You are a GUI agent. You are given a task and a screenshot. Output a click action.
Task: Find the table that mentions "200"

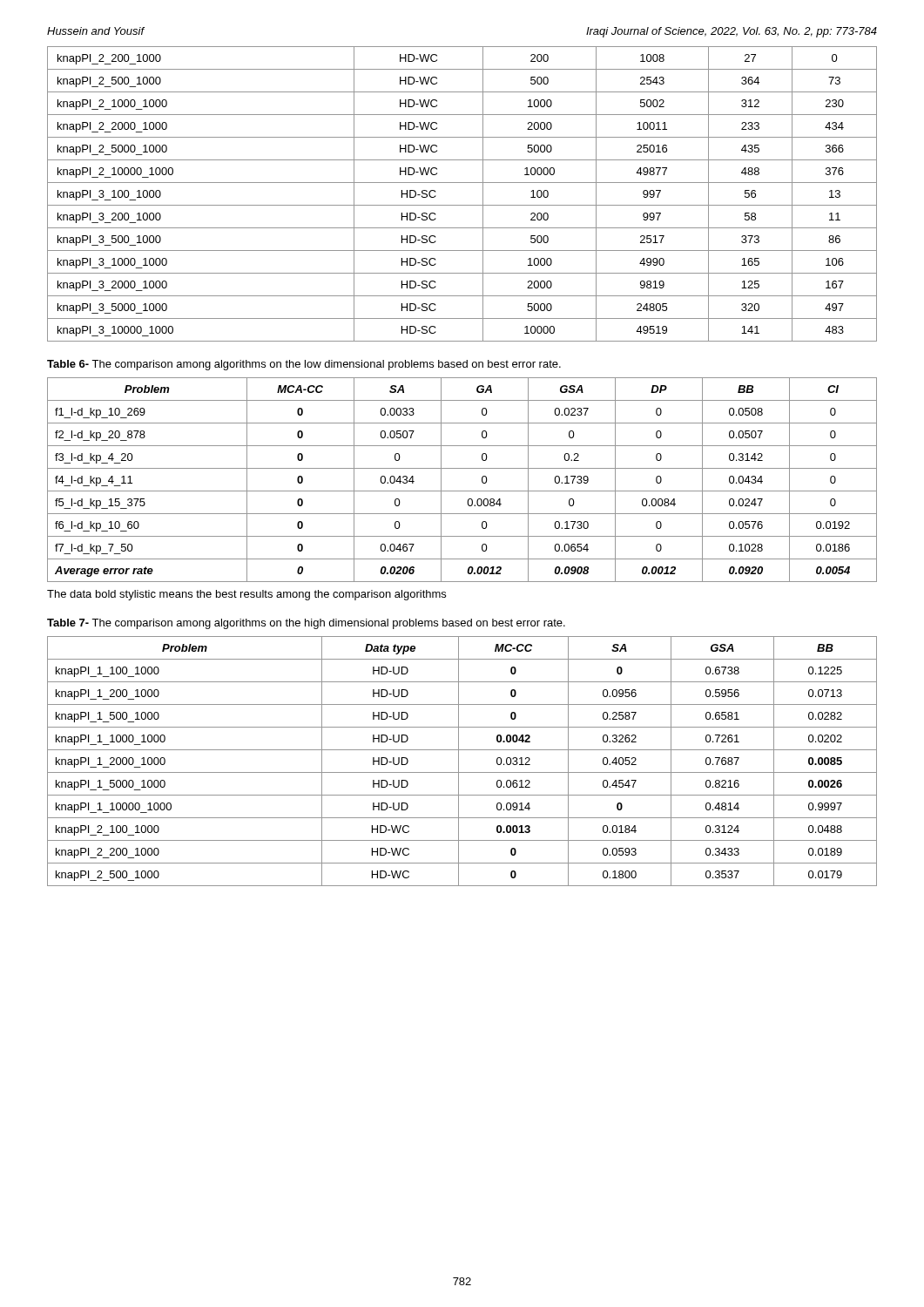tap(462, 194)
